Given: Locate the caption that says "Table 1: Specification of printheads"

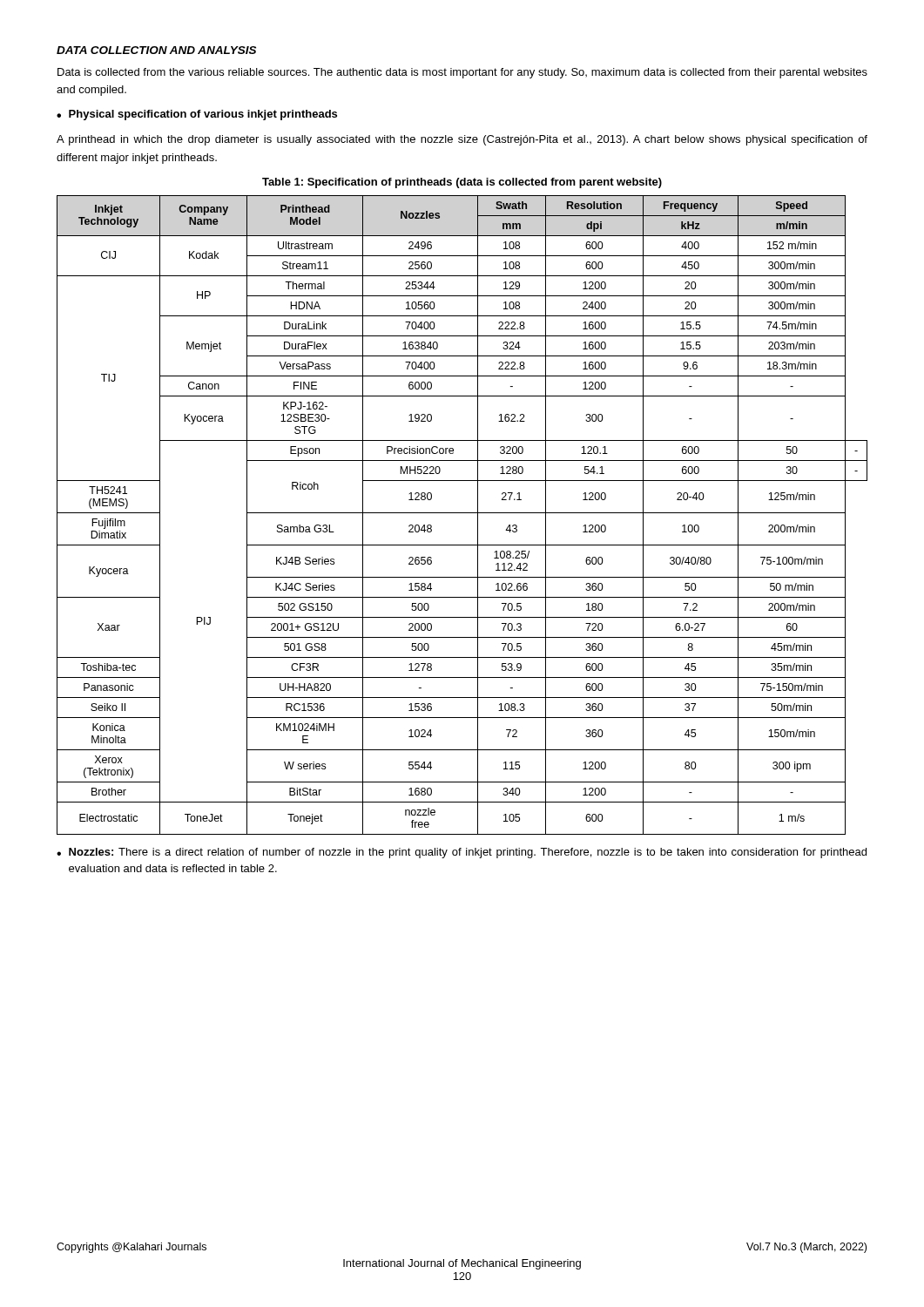Looking at the screenshot, I should coord(462,181).
